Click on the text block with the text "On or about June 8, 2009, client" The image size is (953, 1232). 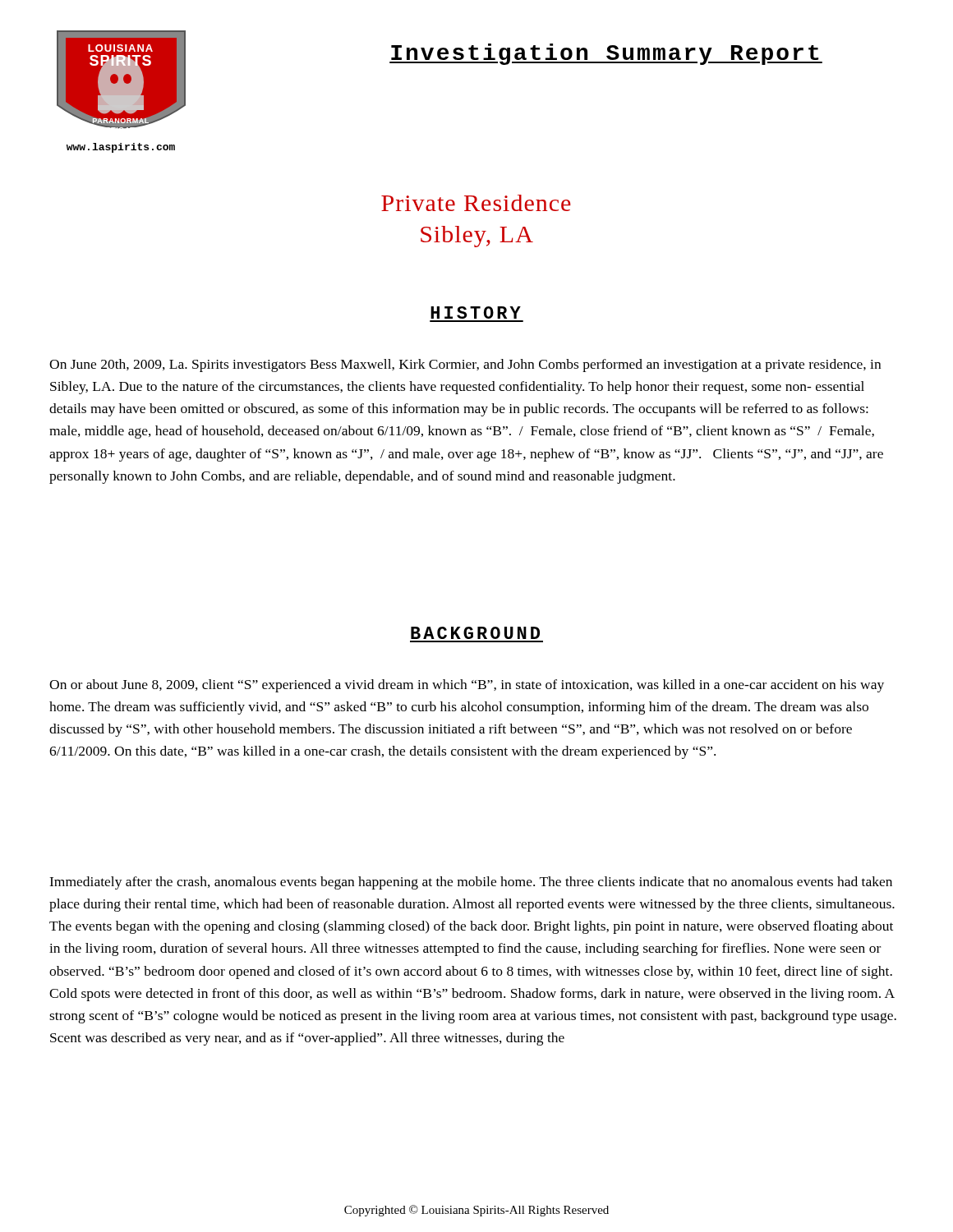[x=467, y=718]
